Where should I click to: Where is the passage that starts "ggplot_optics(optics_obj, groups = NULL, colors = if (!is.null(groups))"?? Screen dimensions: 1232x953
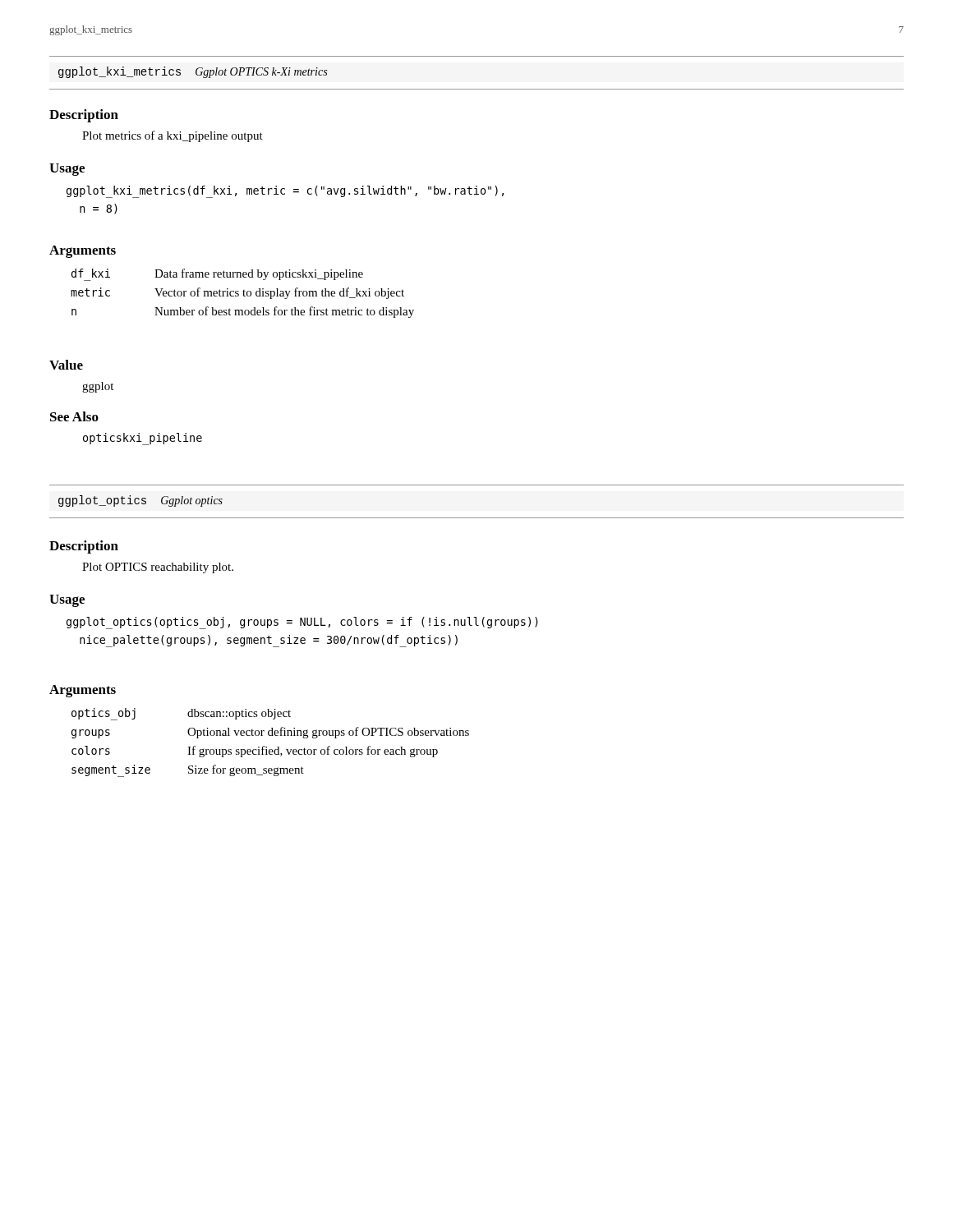point(303,631)
